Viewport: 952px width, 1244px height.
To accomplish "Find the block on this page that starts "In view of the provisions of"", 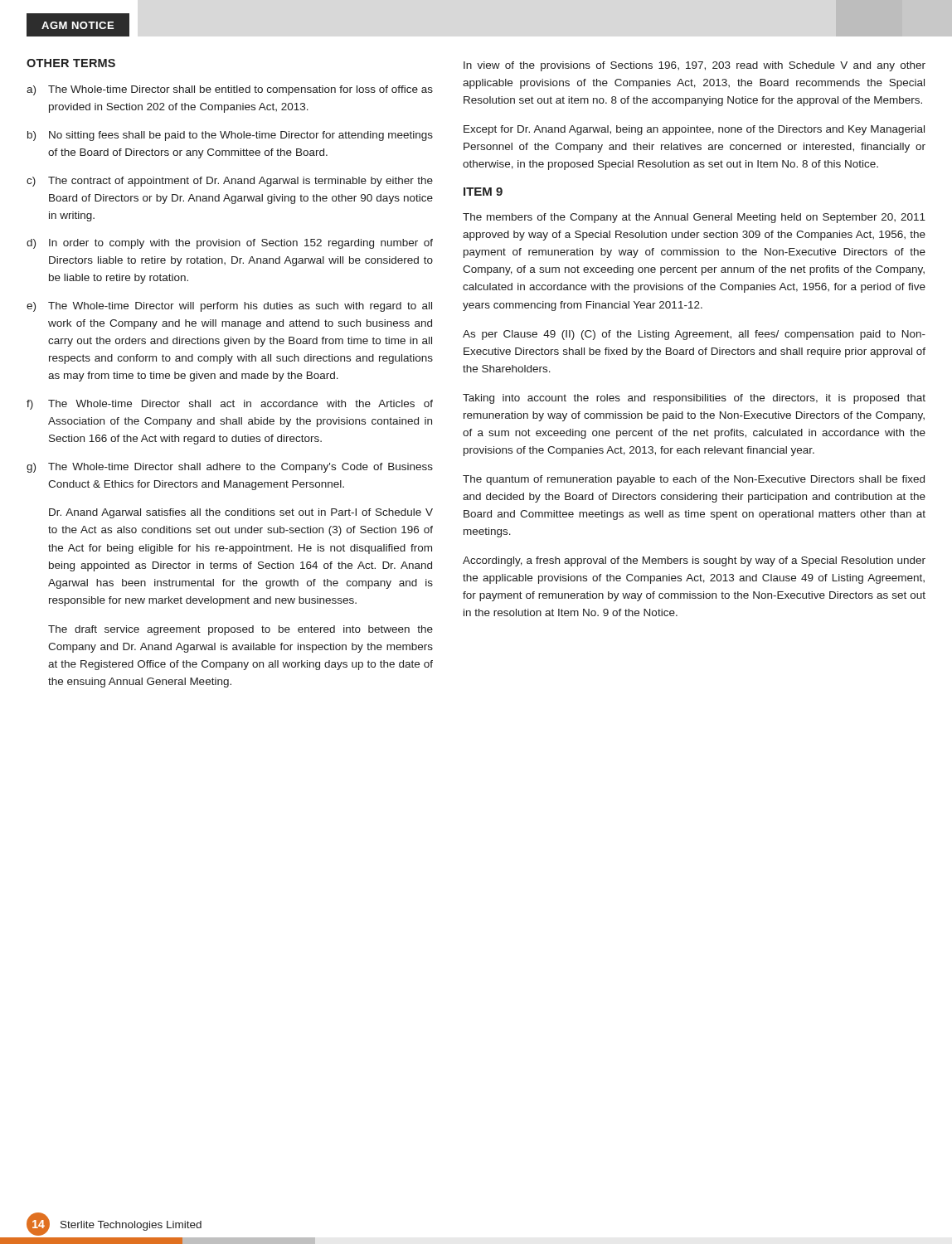I will click(694, 83).
